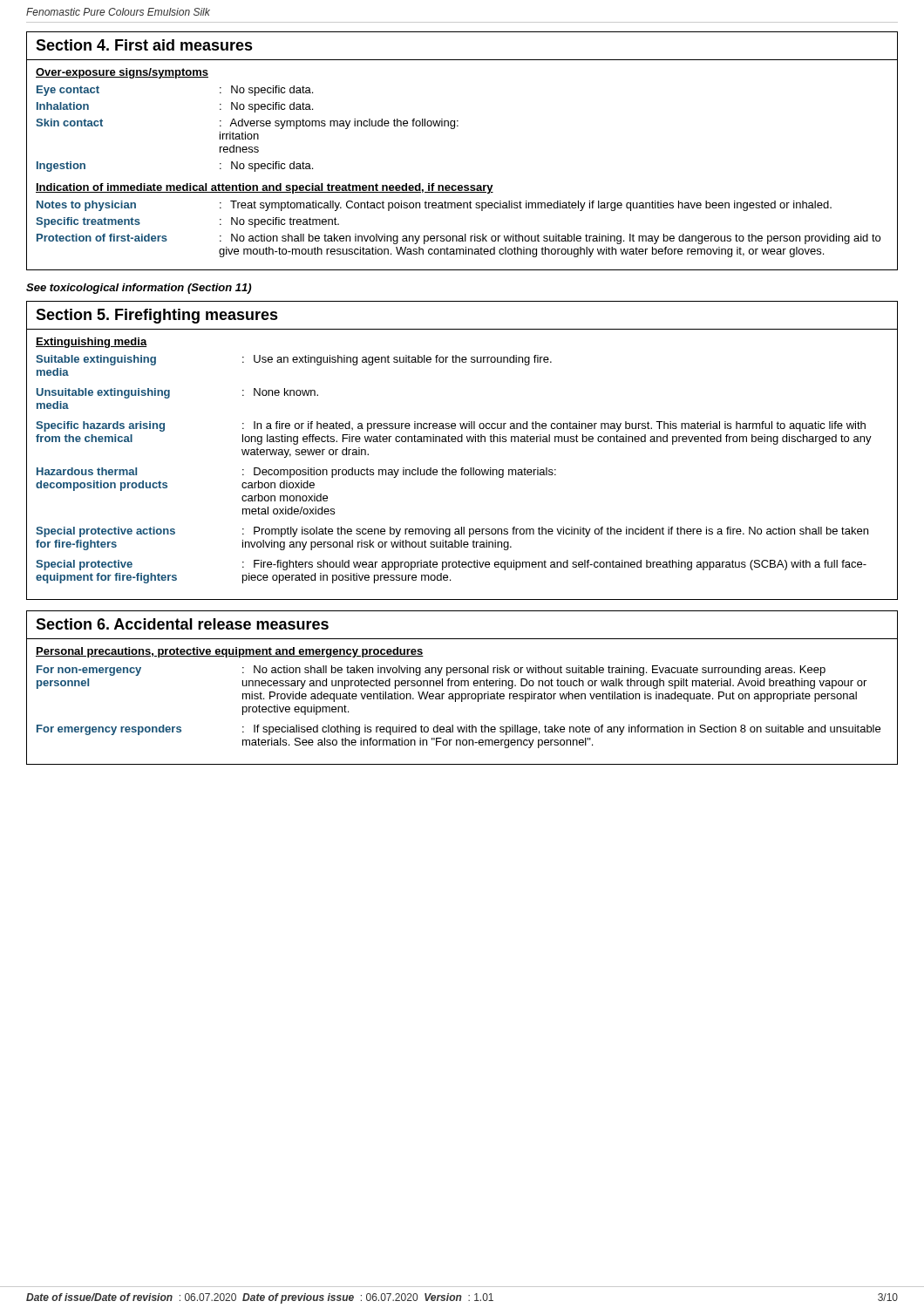Point to the text starting "Section 6. Accidental"
Viewport: 924px width, 1308px height.
(182, 624)
